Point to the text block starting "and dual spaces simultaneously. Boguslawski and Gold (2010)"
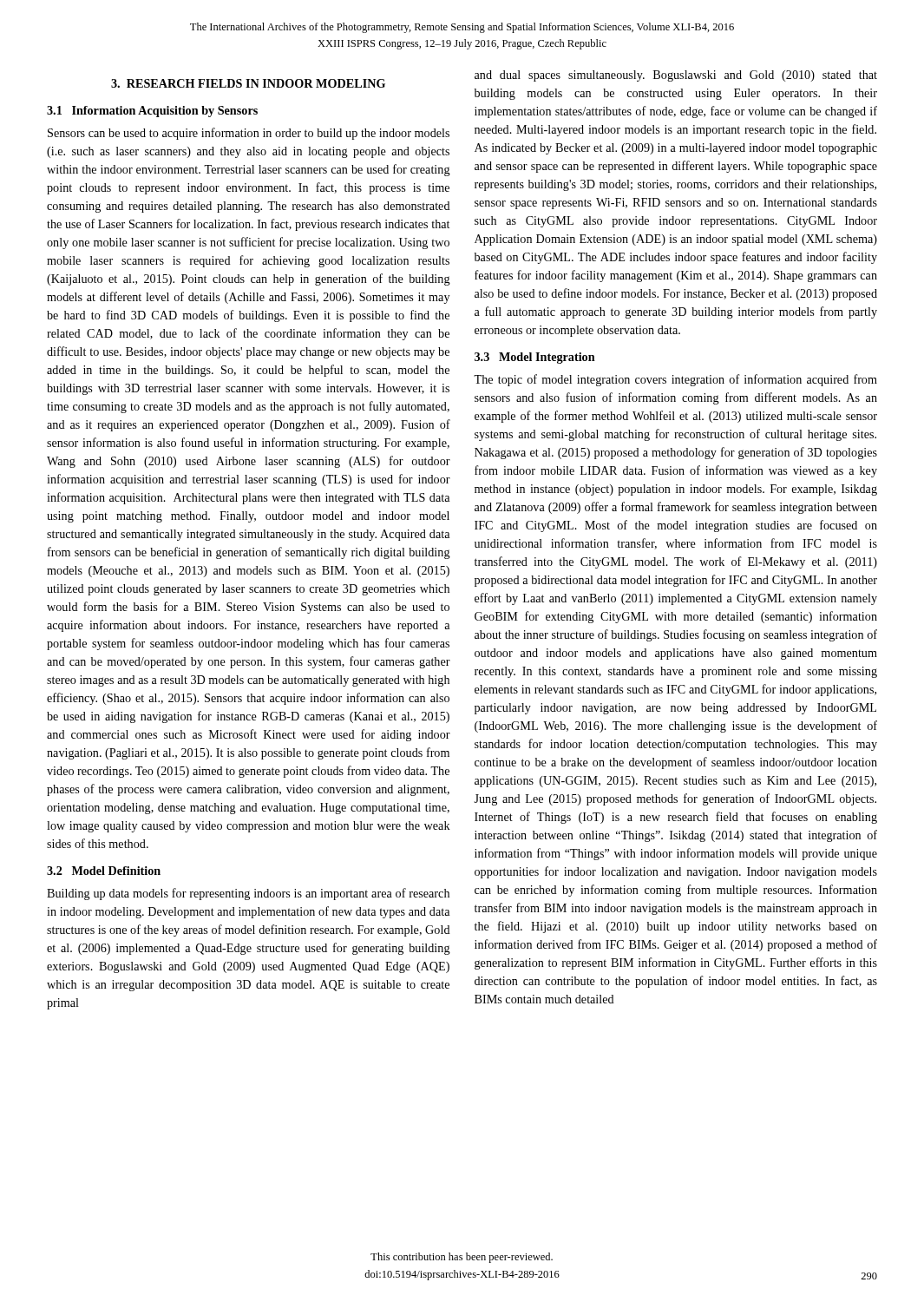Viewport: 924px width, 1302px height. click(x=676, y=202)
